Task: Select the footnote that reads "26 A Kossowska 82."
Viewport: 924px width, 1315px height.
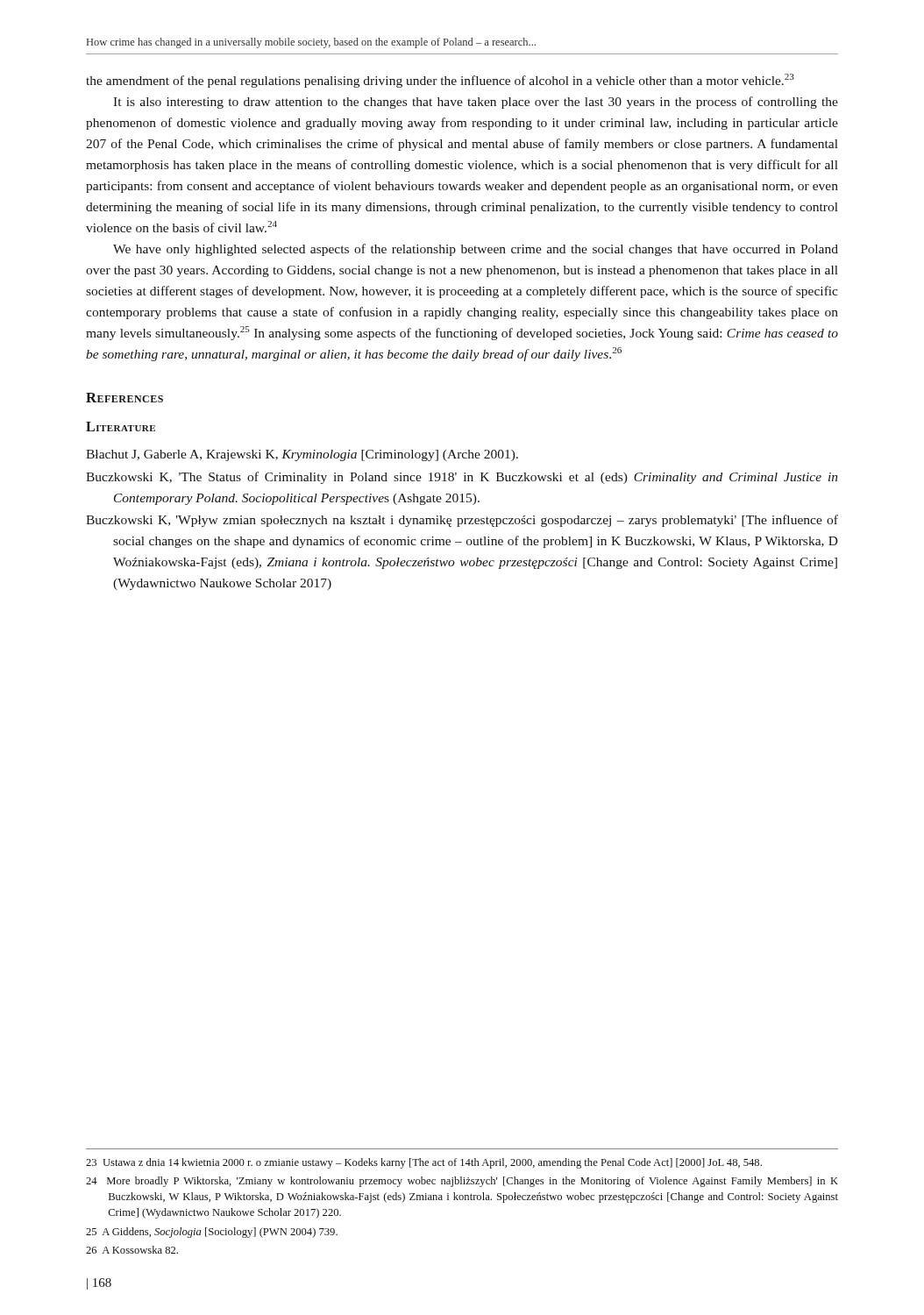Action: [x=132, y=1250]
